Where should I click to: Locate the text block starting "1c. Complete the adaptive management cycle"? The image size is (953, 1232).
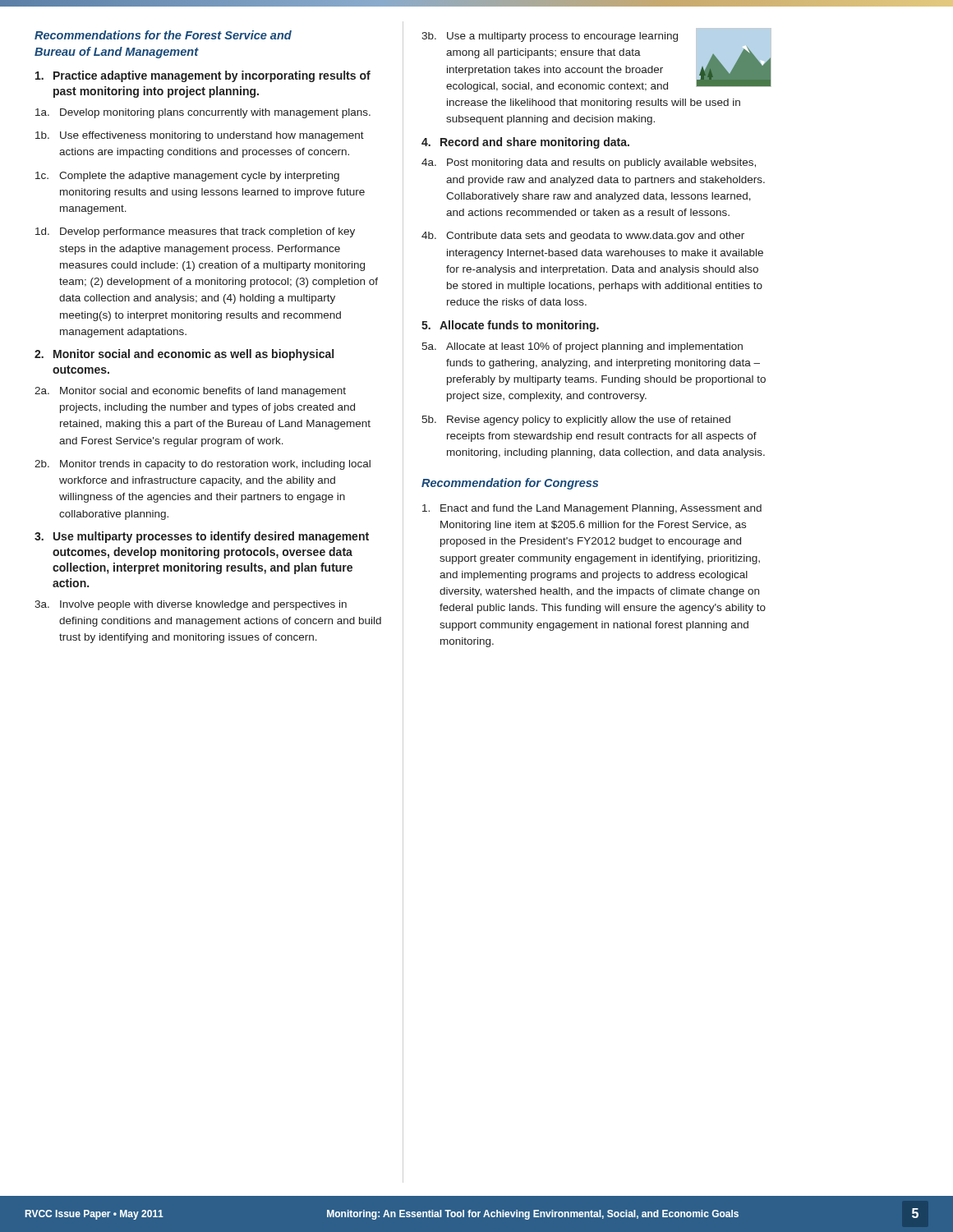coord(209,192)
